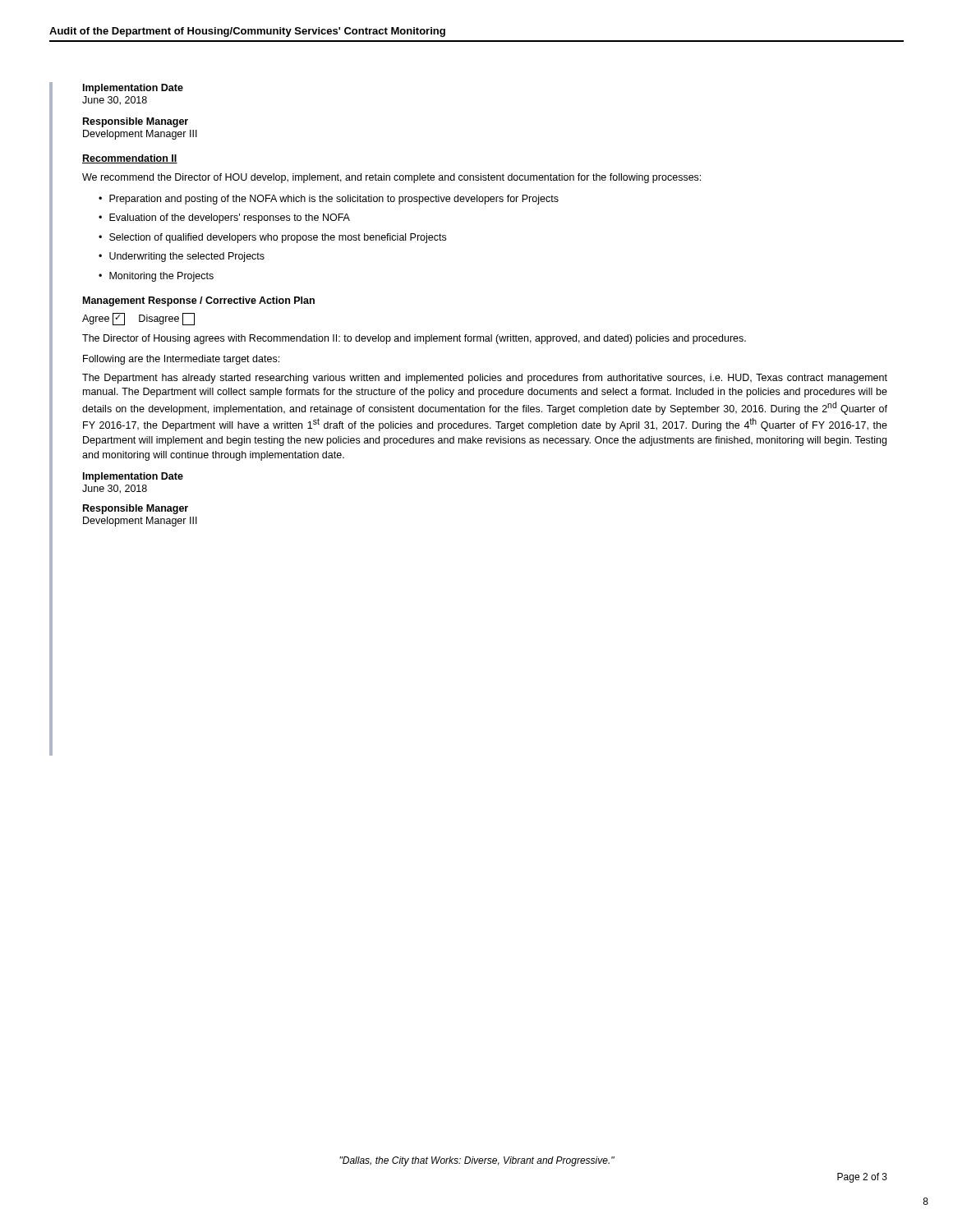Select the text block that reads "The Director of Housing agrees with Recommendation"
Viewport: 953px width, 1232px height.
pyautogui.click(x=414, y=339)
